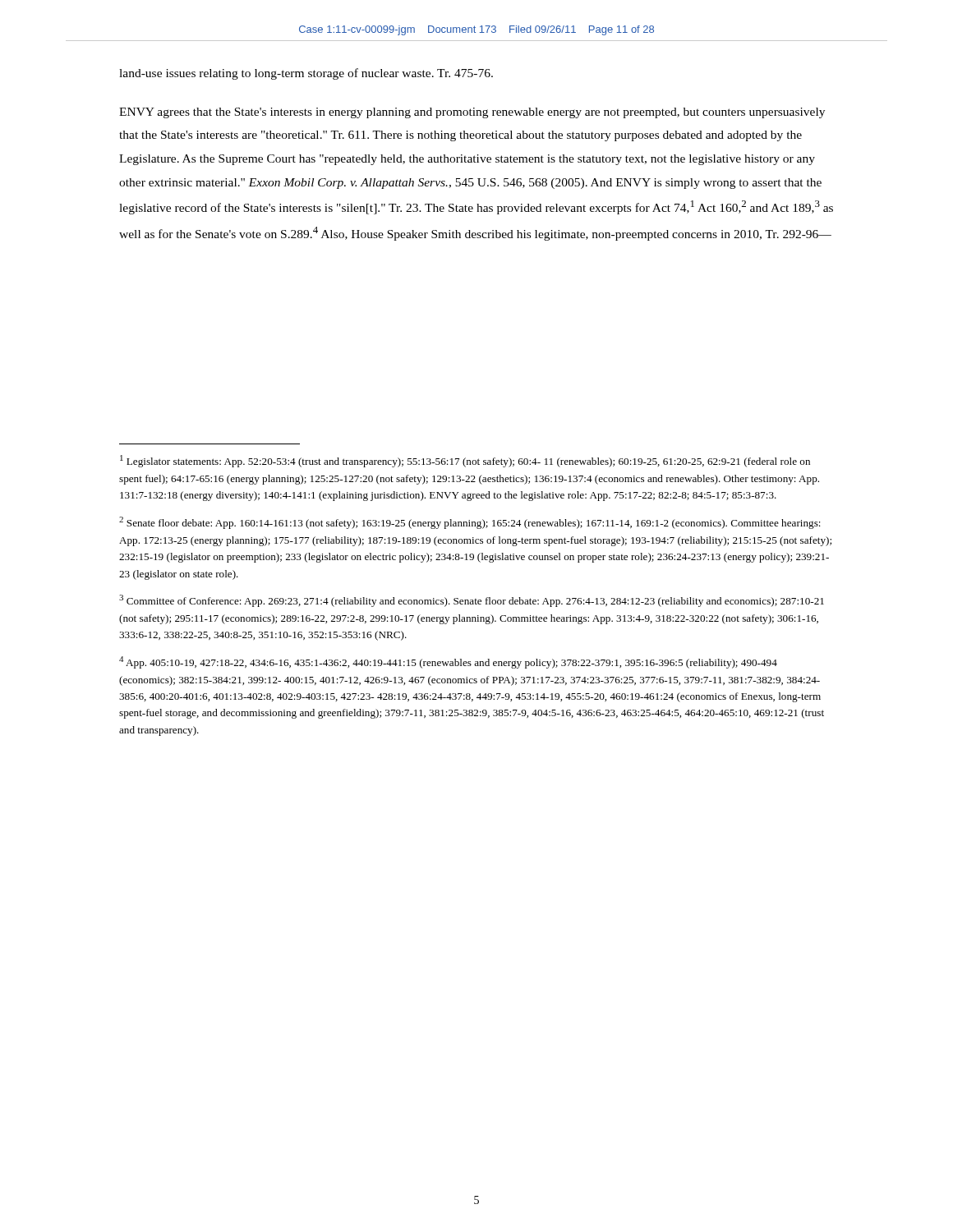Locate the text starting "1 Legislator statements: App. 52:20-53:4"
953x1232 pixels.
coord(476,478)
